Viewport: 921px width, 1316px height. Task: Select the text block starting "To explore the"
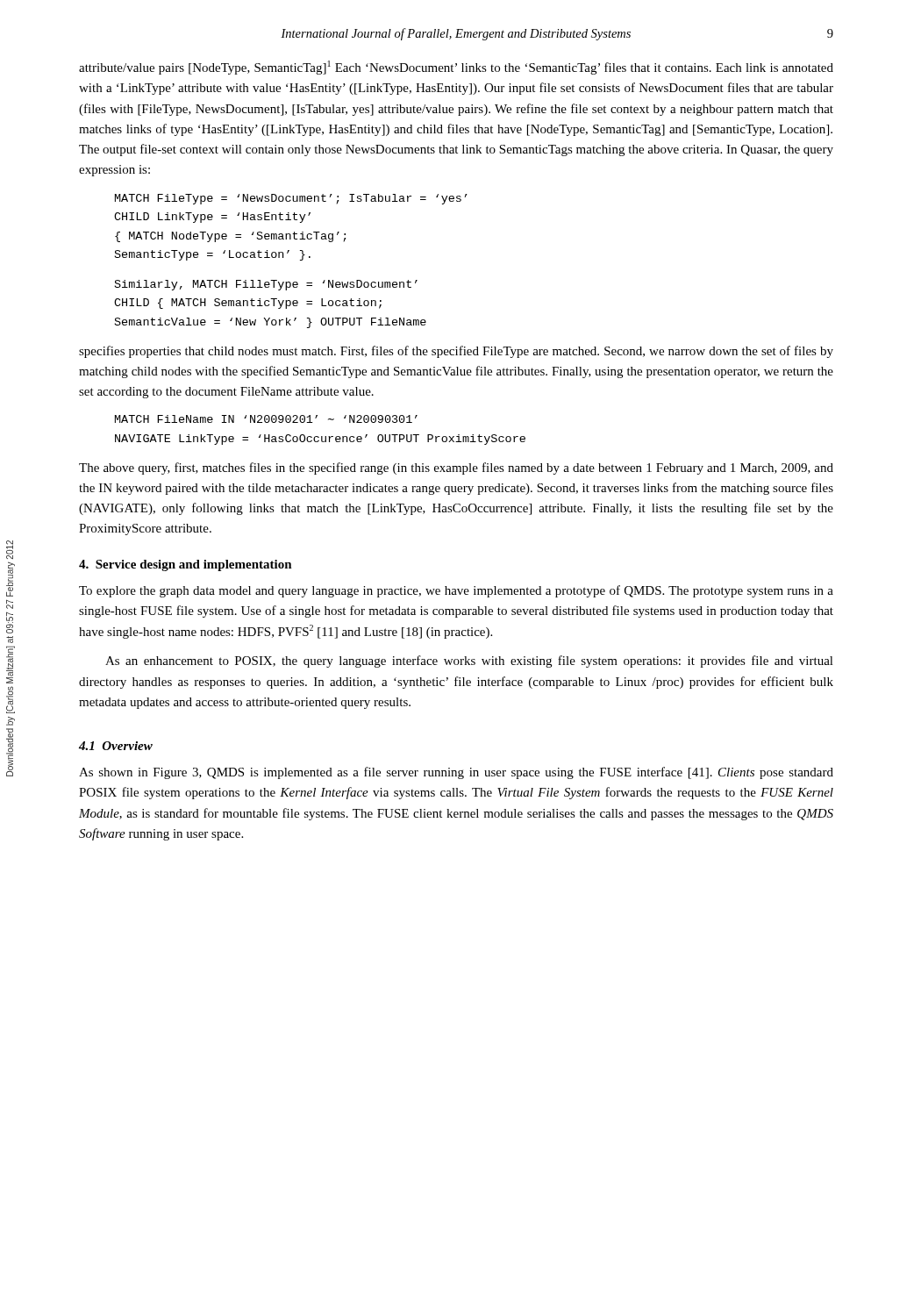(456, 646)
